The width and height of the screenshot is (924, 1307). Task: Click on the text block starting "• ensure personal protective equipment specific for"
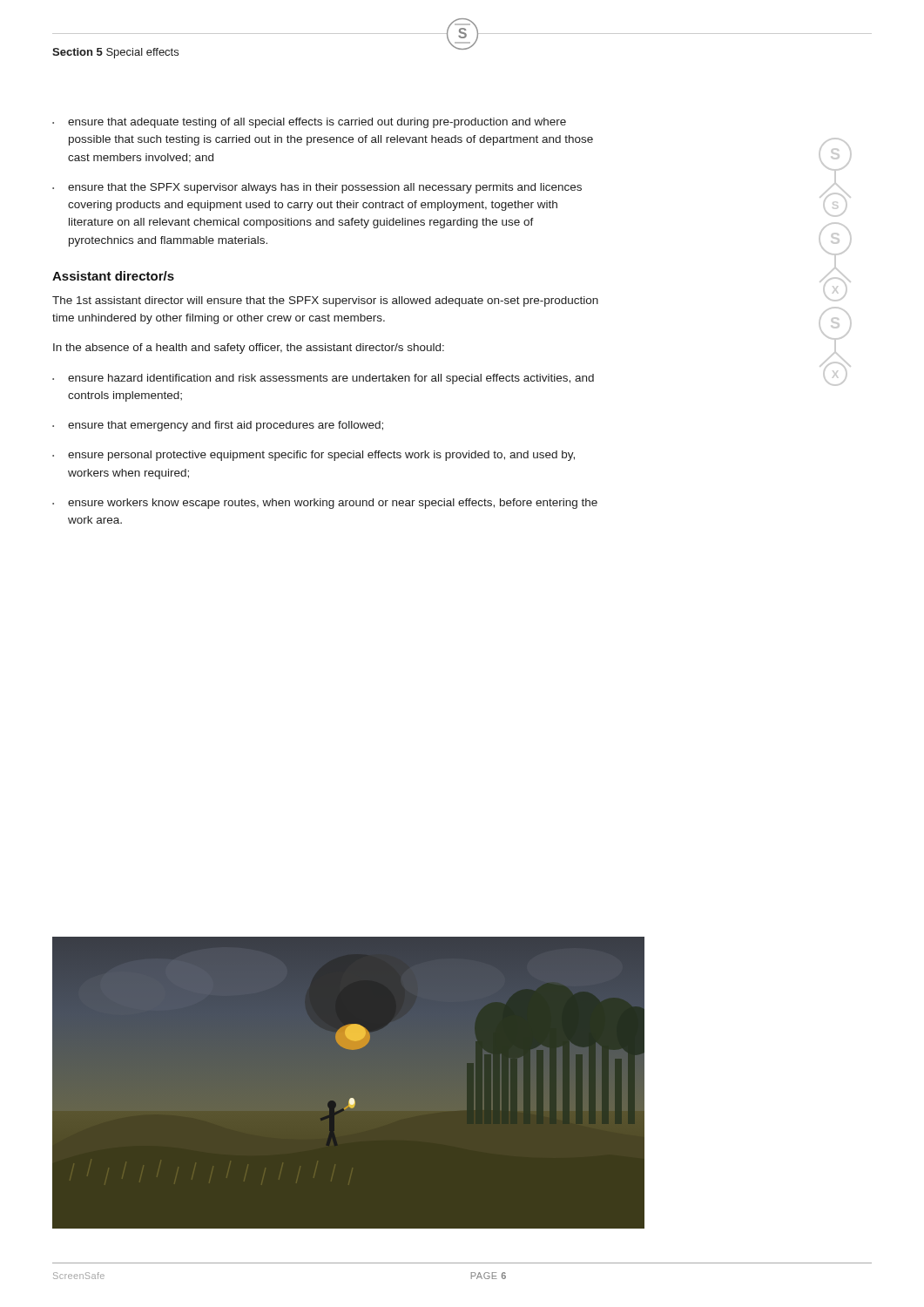point(327,464)
